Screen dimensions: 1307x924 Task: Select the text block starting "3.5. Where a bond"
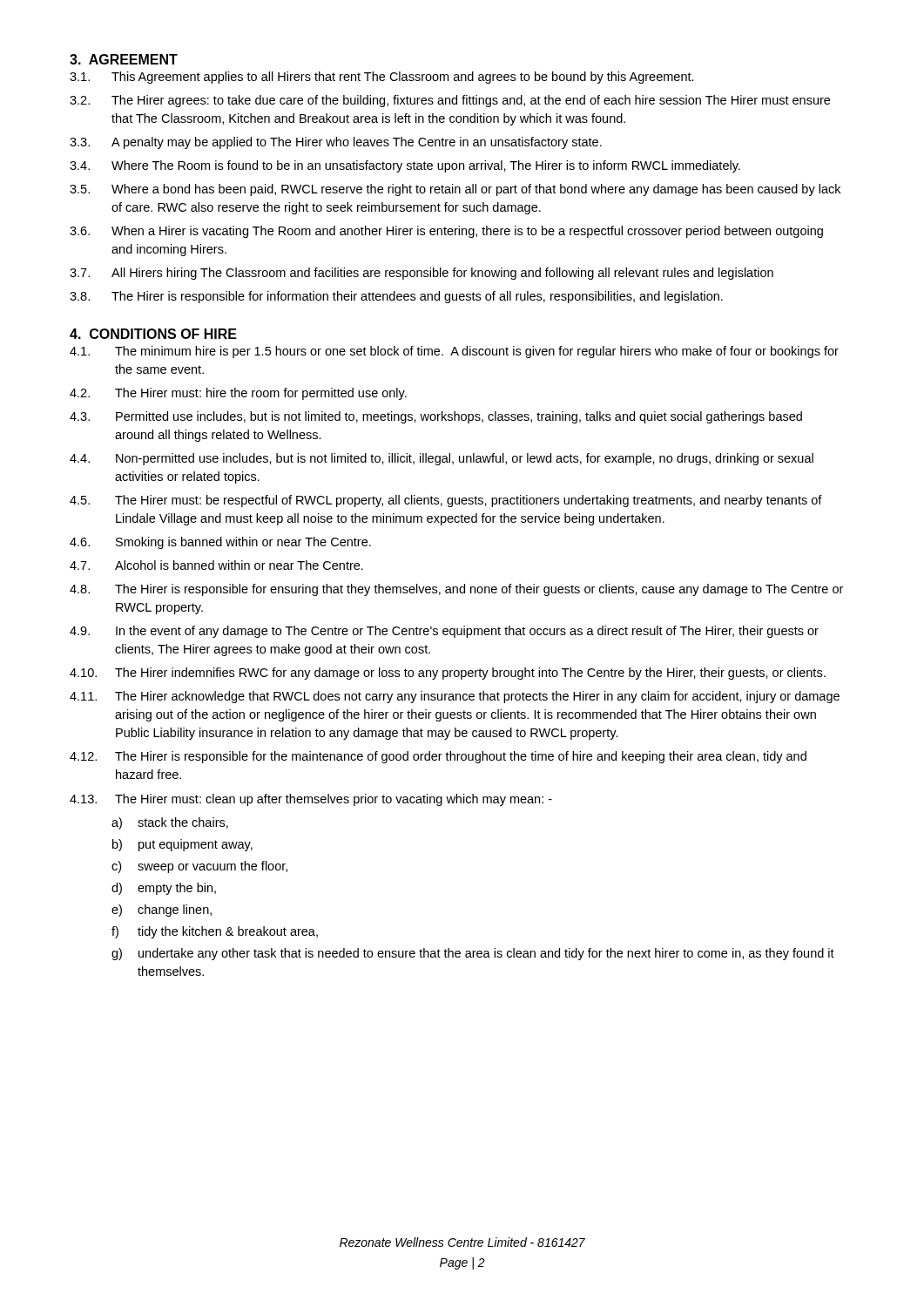pyautogui.click(x=458, y=199)
